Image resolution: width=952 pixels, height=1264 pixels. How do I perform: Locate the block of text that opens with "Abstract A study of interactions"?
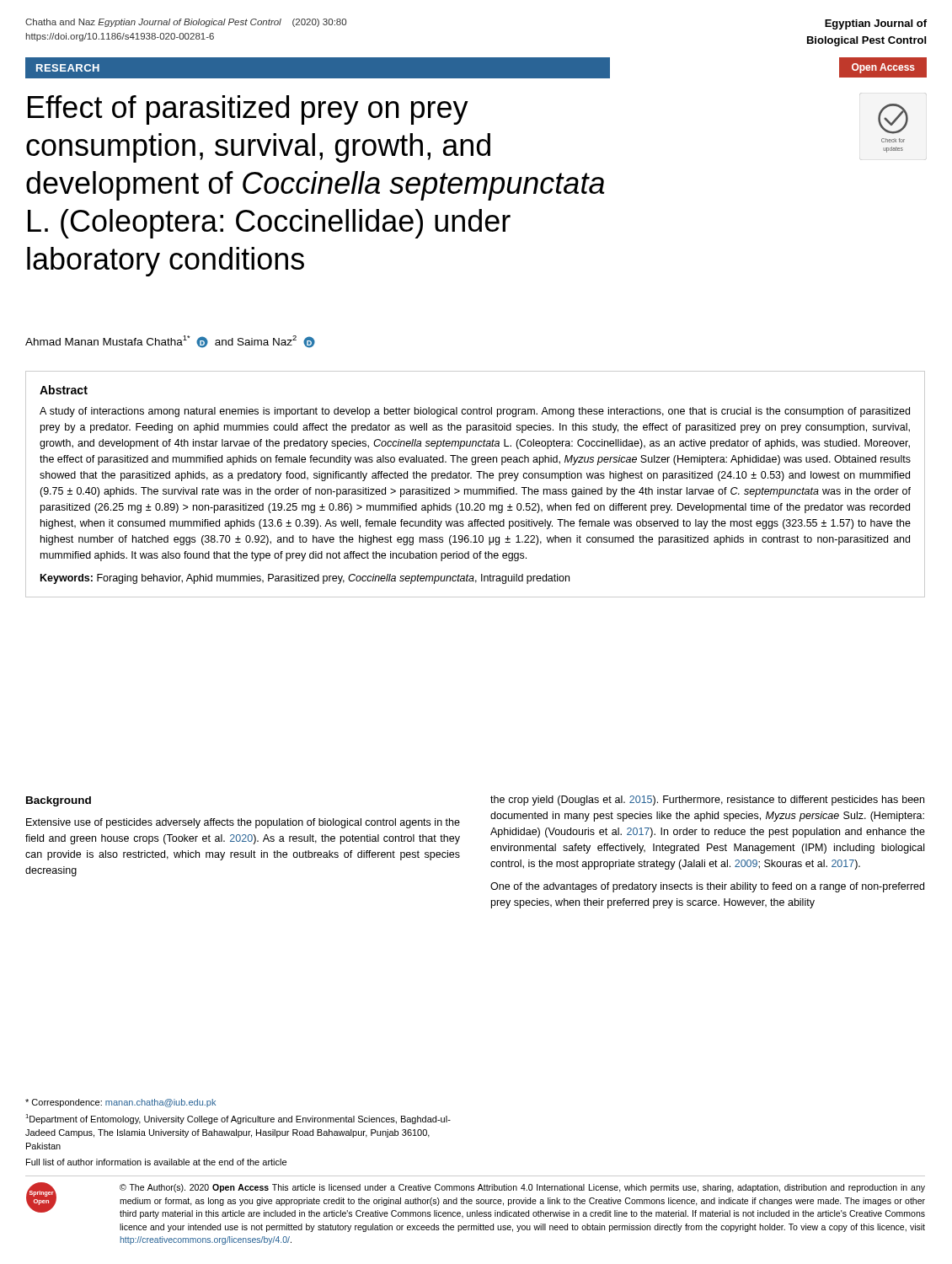[475, 485]
